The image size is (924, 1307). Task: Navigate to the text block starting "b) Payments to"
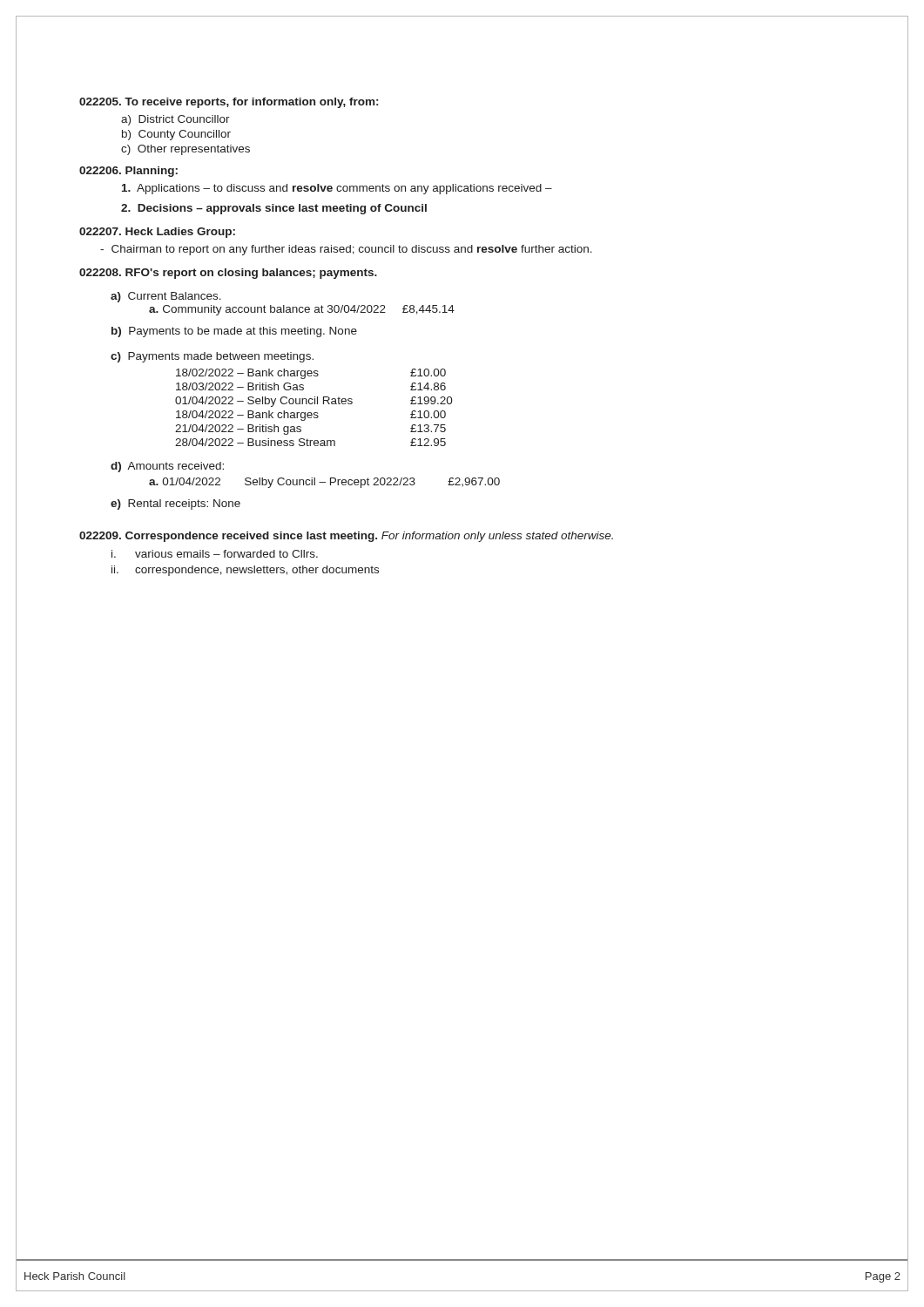[234, 331]
